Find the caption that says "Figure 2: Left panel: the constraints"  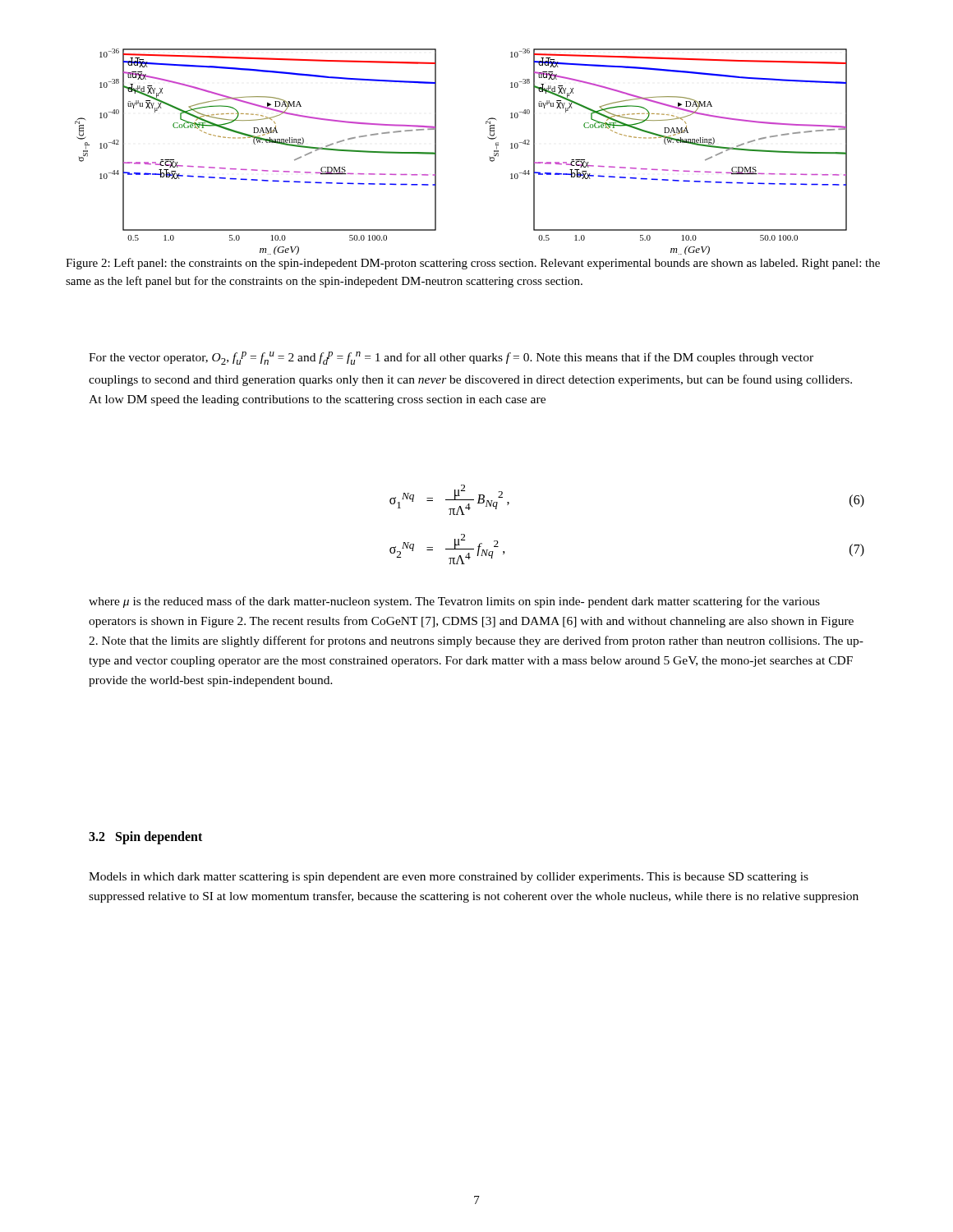473,272
